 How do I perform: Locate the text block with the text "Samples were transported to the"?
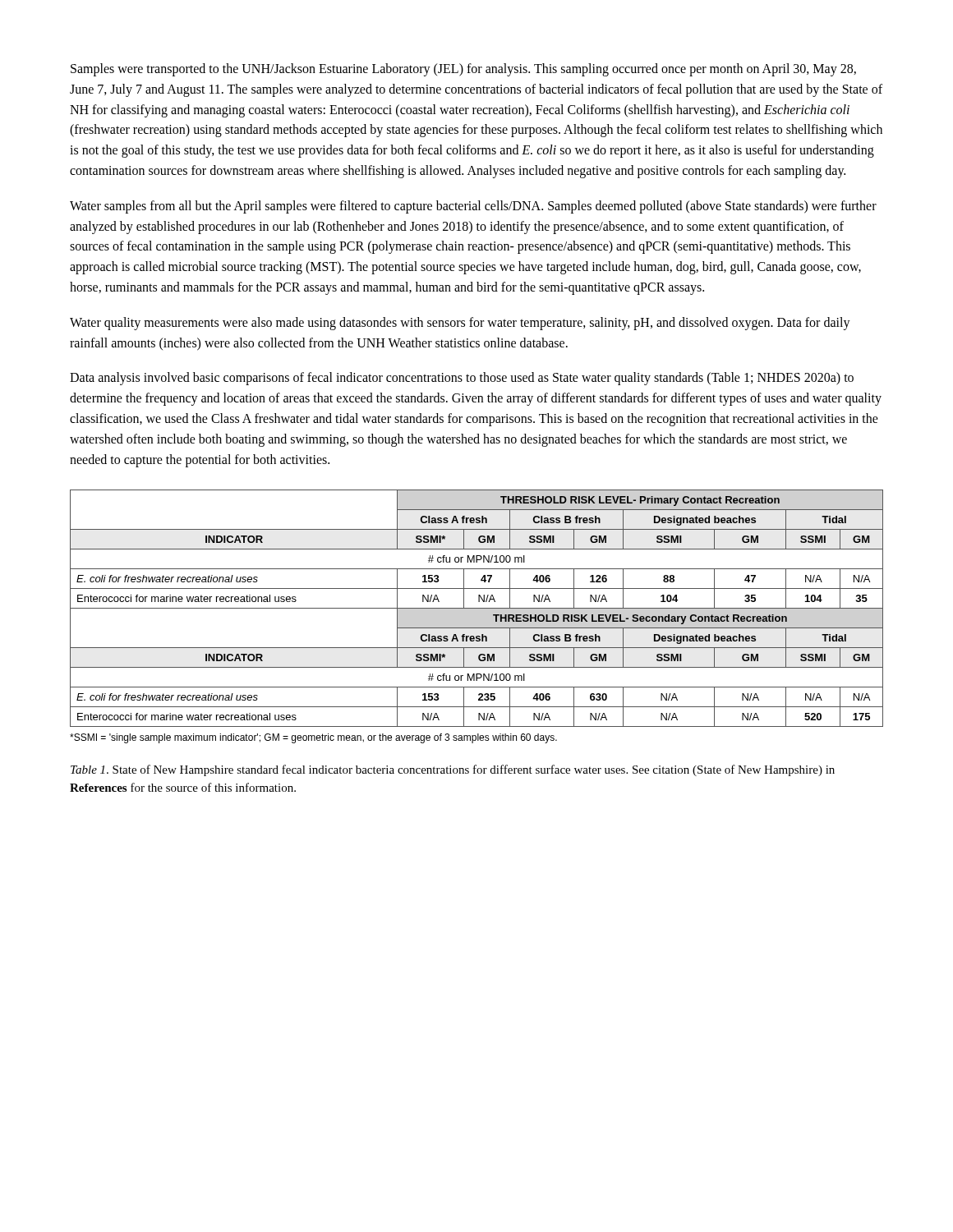point(476,120)
